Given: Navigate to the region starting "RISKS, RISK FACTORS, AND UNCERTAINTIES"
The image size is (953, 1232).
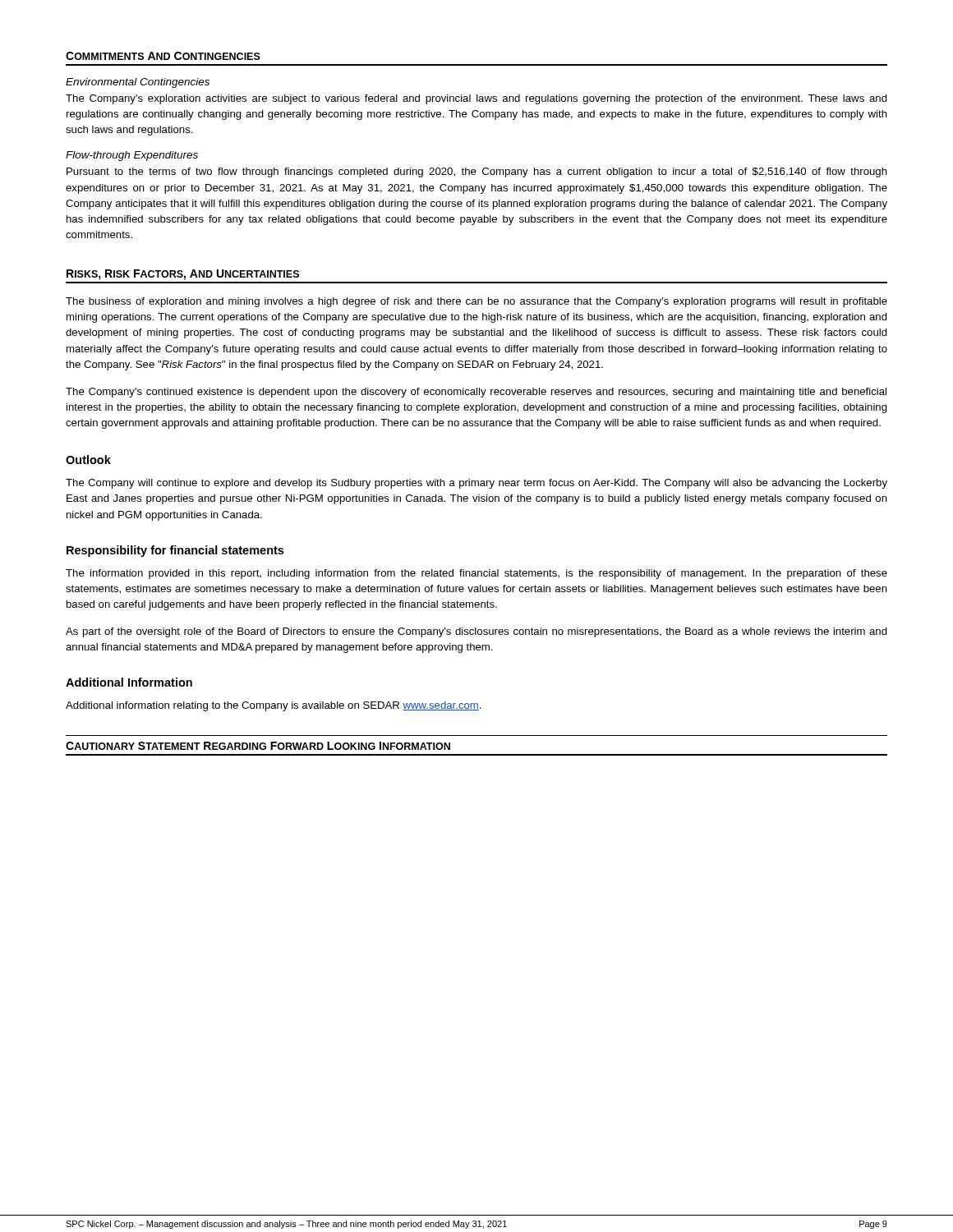Looking at the screenshot, I should click(x=476, y=275).
